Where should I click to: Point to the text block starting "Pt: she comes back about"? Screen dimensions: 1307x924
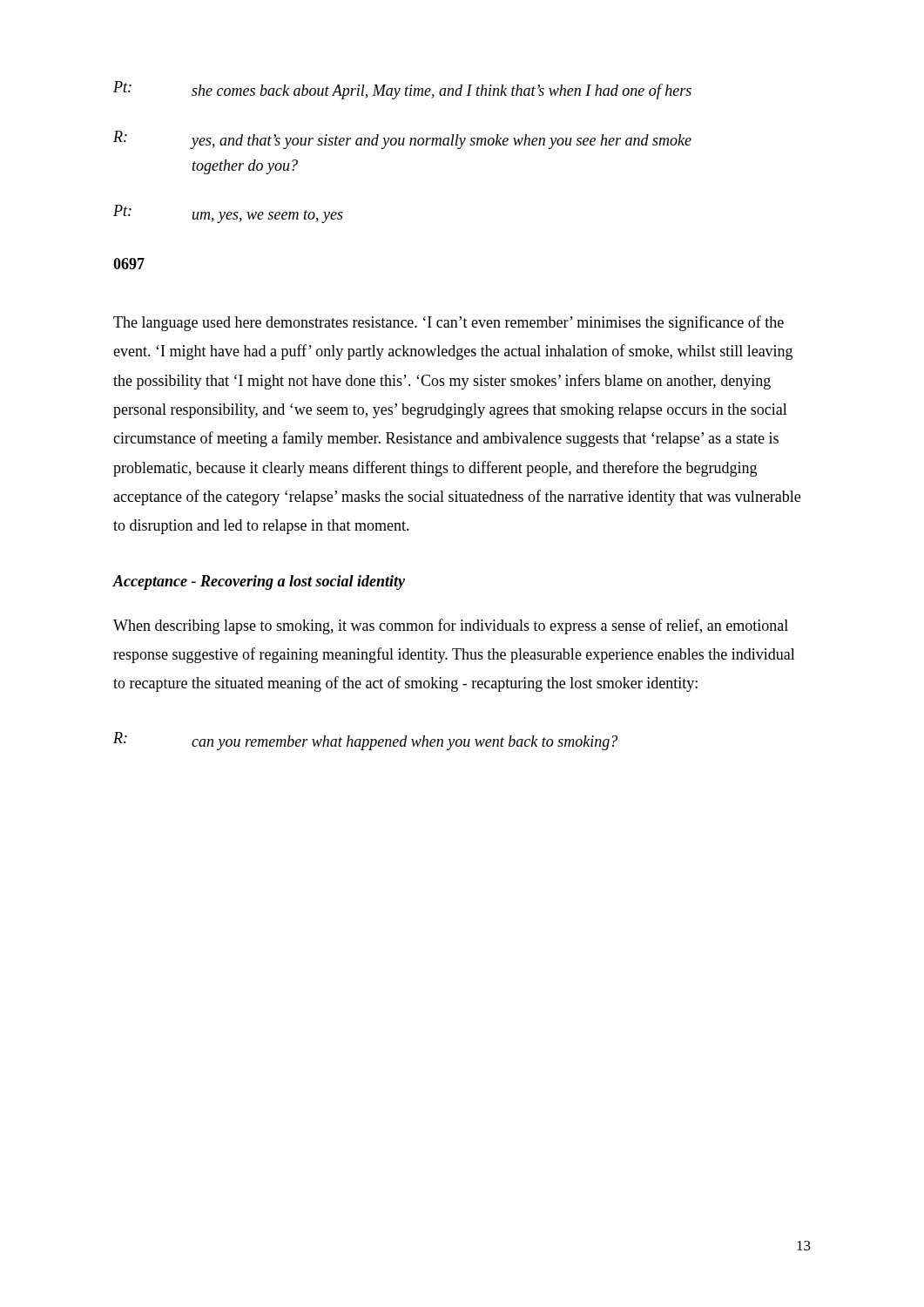[402, 91]
